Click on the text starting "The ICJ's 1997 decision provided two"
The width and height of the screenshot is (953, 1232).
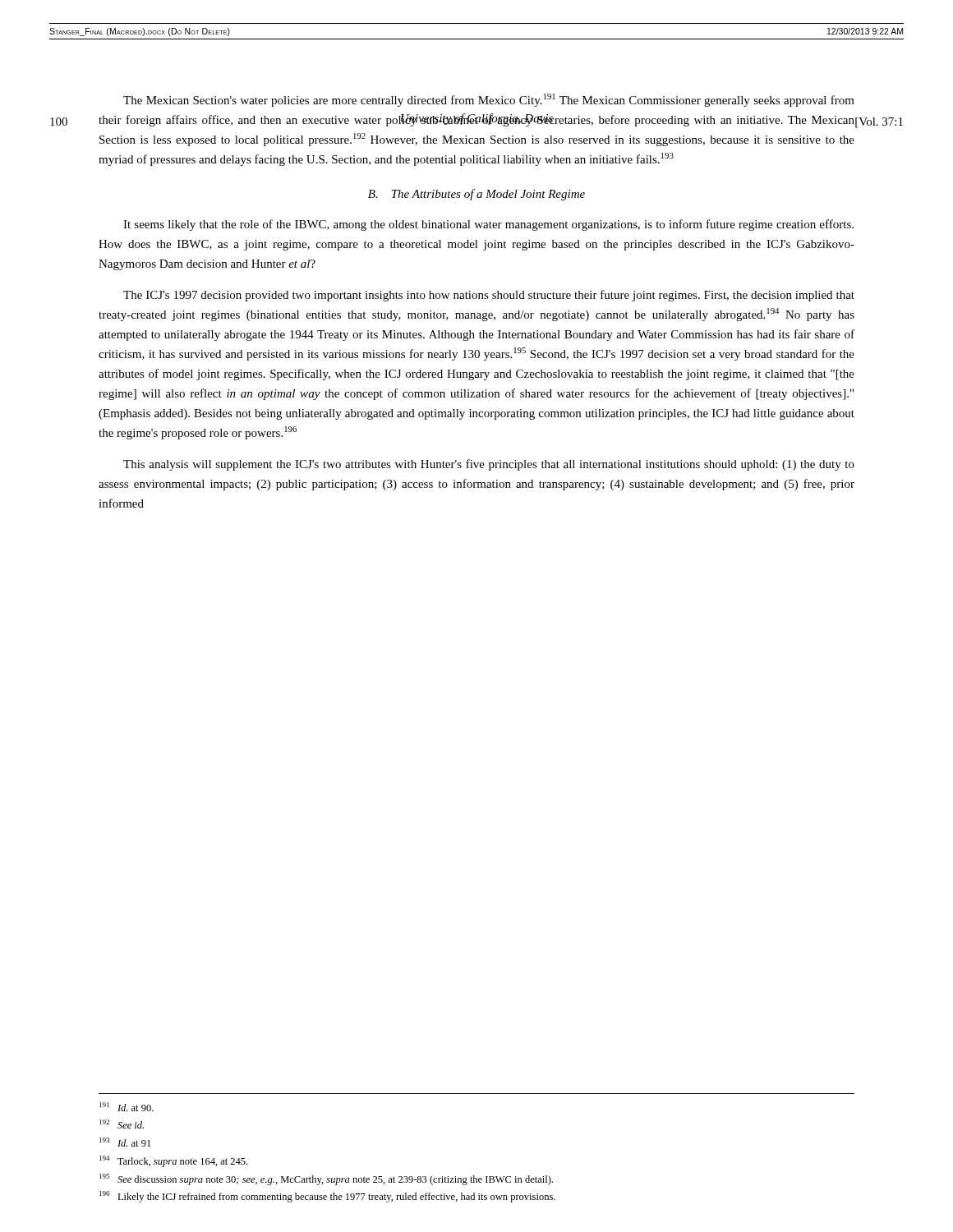point(476,364)
